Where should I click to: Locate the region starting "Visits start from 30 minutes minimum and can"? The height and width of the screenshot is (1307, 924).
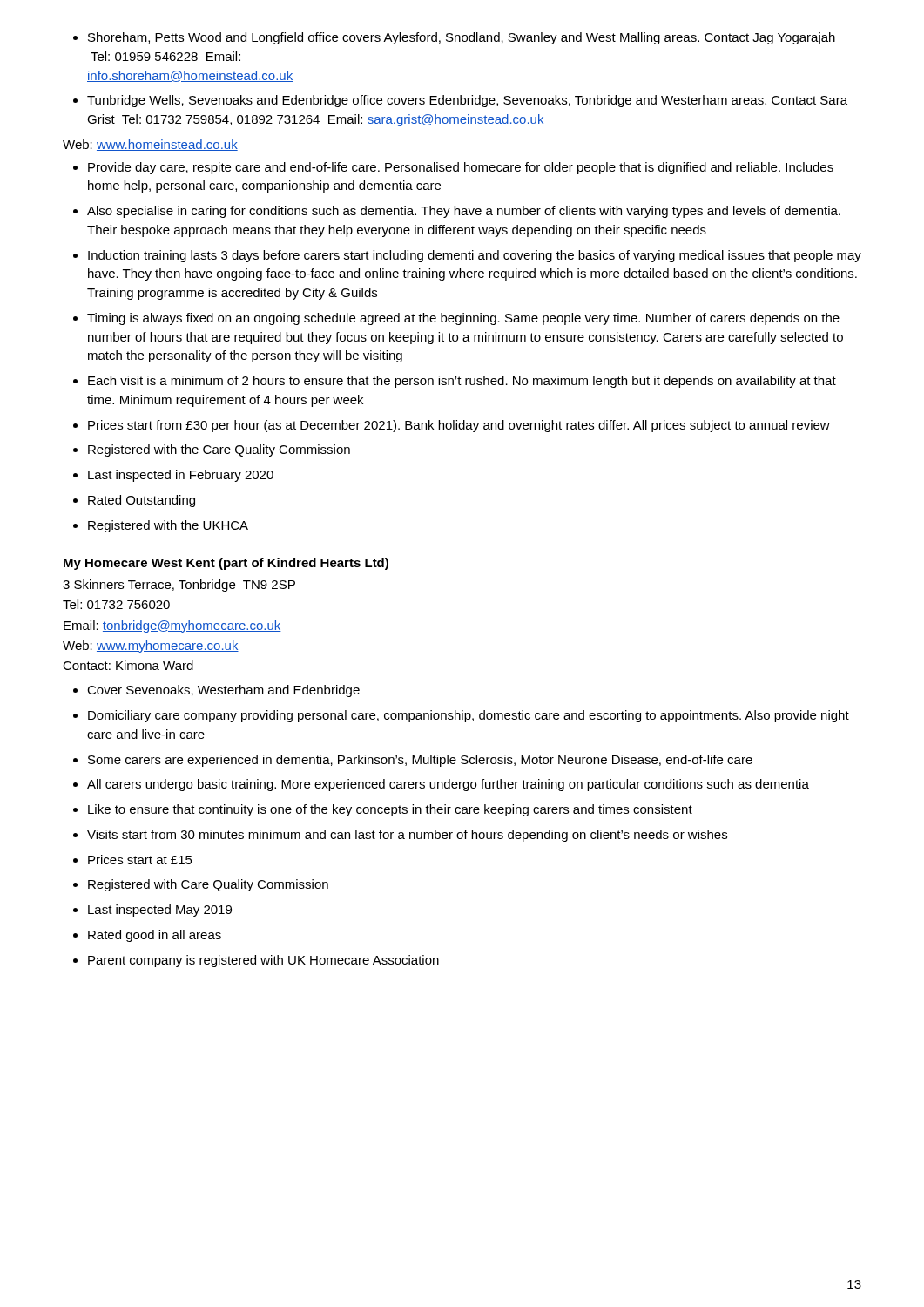[x=474, y=834]
